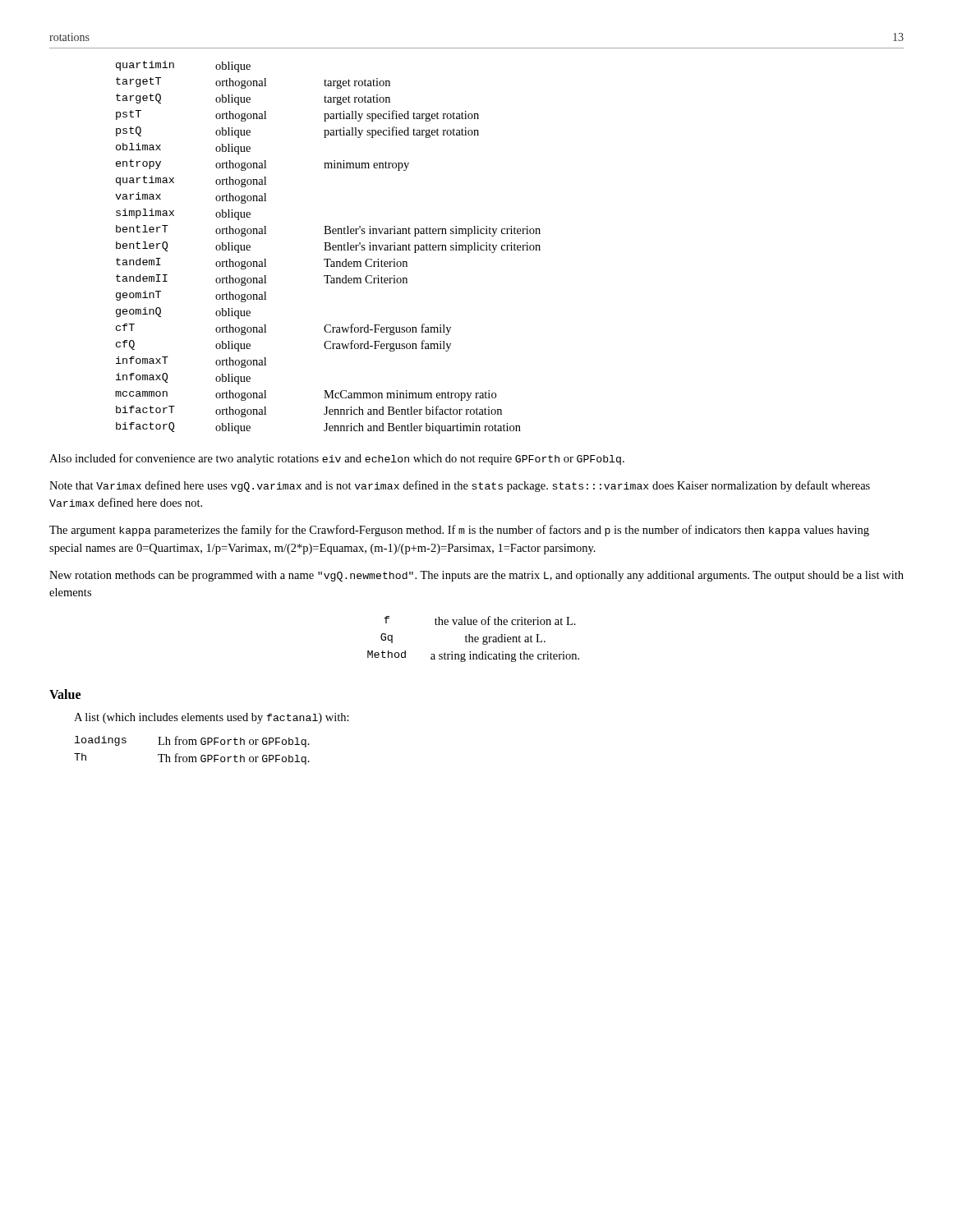Locate the text block containing "The argument kappa parameterizes"
953x1232 pixels.
(x=459, y=539)
